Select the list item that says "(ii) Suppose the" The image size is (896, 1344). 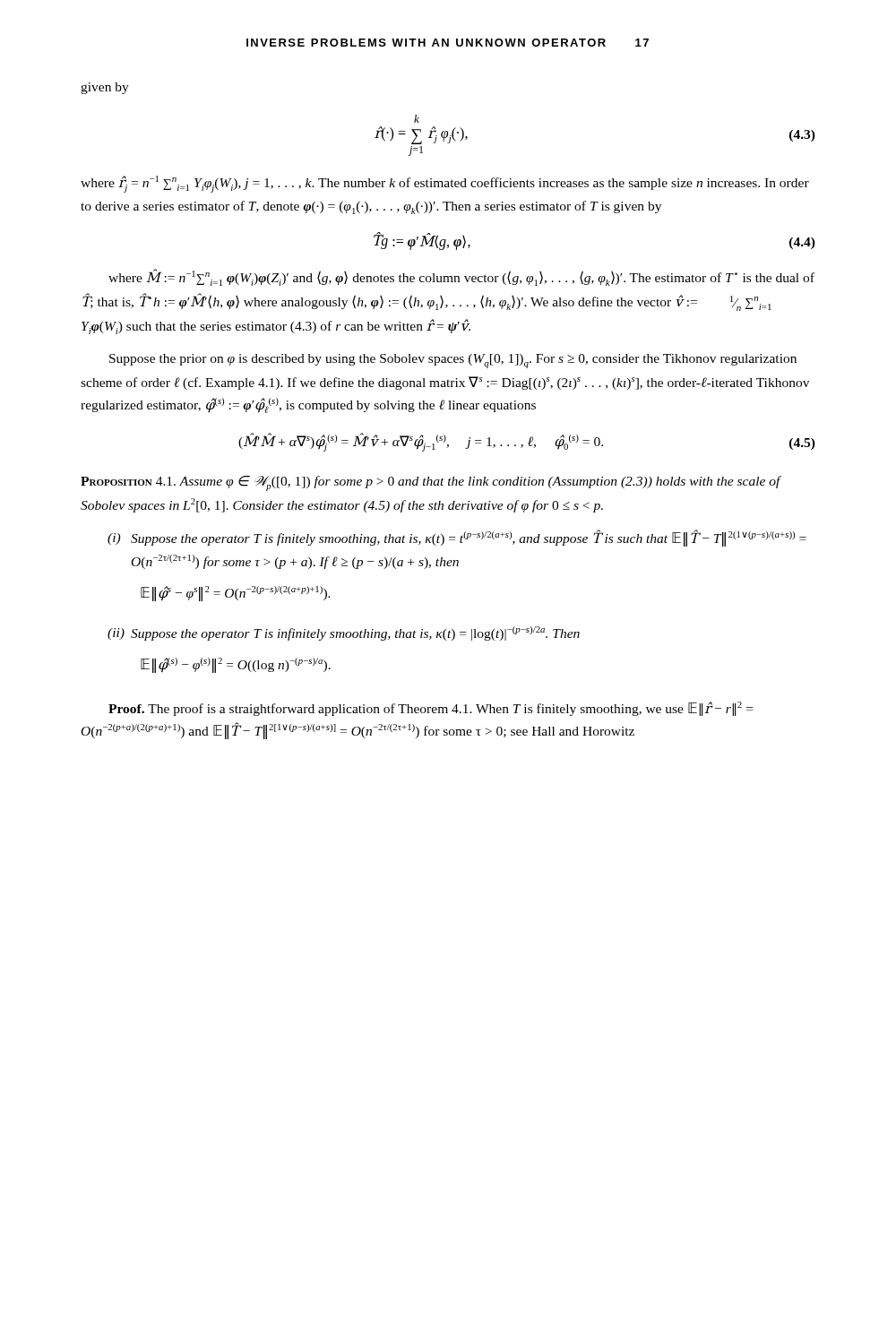(344, 633)
